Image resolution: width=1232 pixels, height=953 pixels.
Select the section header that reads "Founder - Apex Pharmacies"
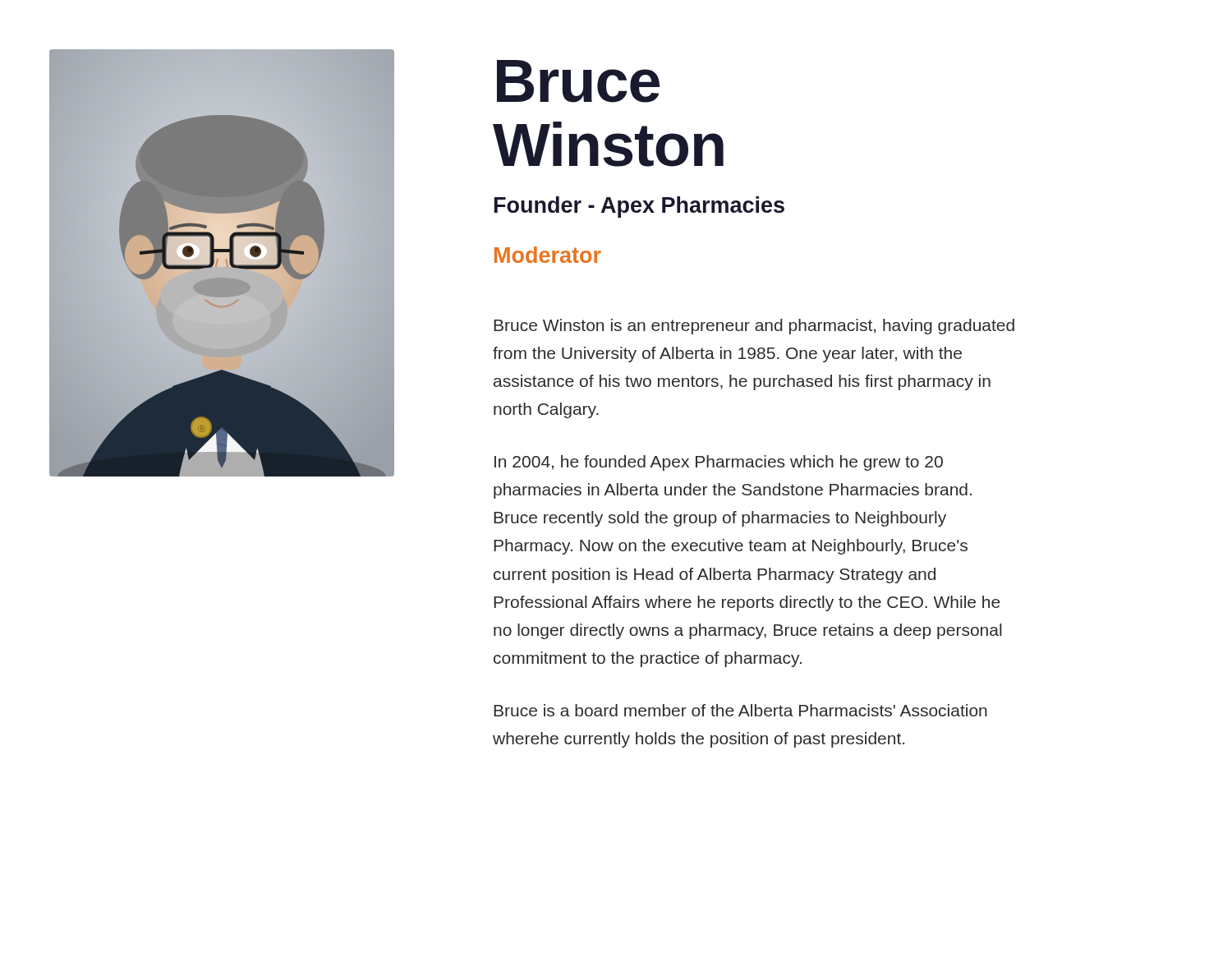639,206
